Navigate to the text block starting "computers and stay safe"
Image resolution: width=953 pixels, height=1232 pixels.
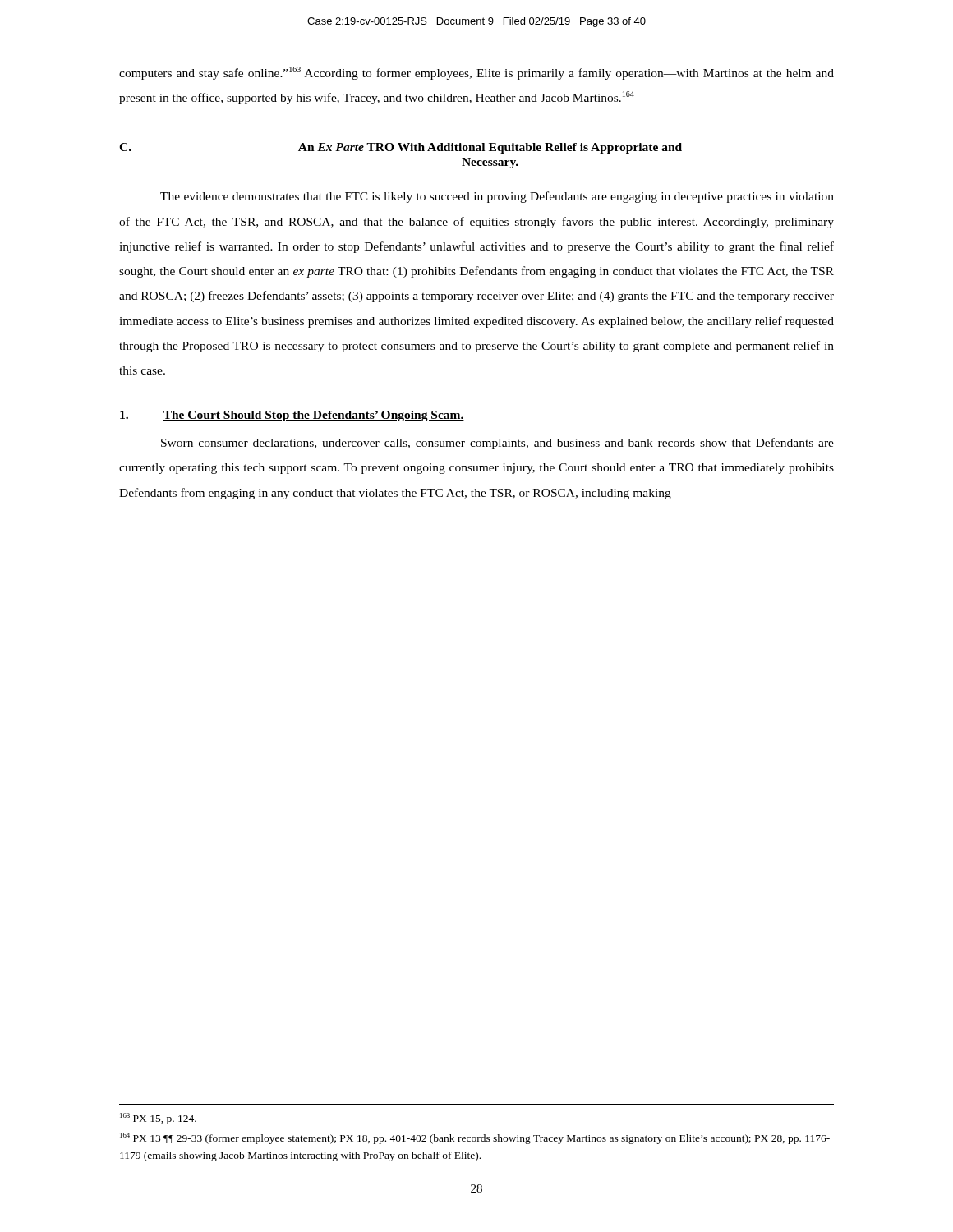click(476, 86)
